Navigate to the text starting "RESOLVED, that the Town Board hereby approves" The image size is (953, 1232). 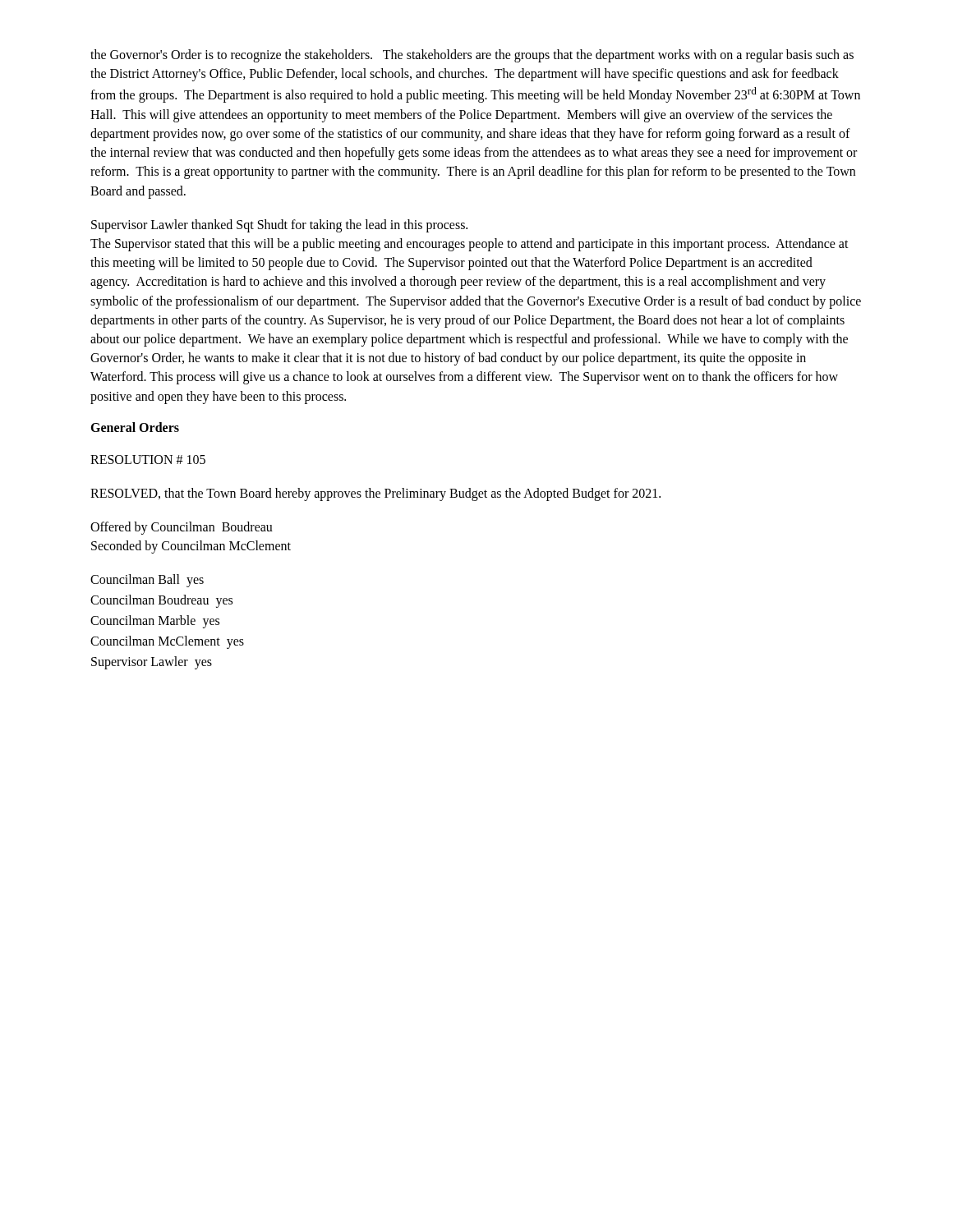point(376,493)
